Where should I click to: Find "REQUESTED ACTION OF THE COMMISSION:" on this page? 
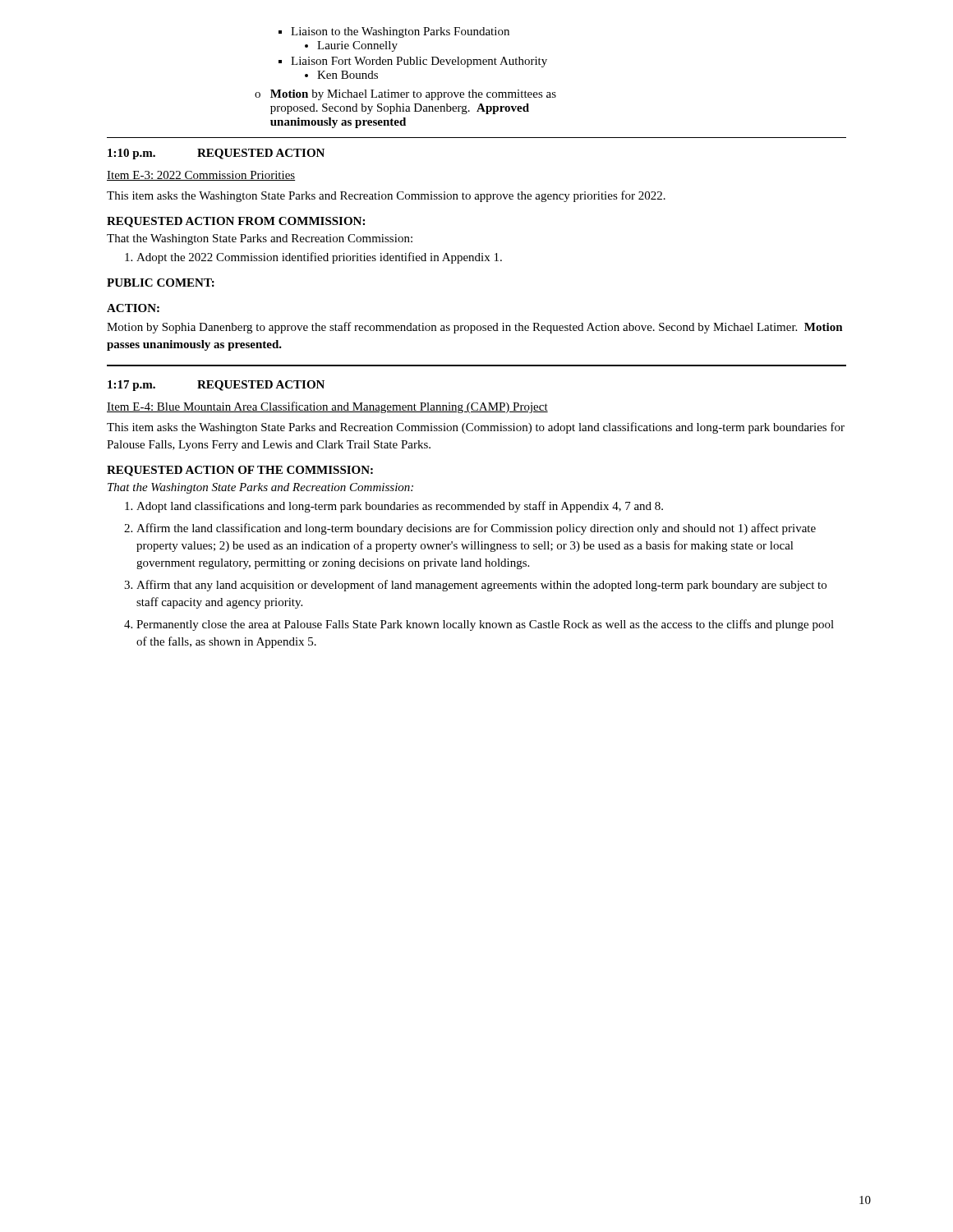pyautogui.click(x=240, y=470)
